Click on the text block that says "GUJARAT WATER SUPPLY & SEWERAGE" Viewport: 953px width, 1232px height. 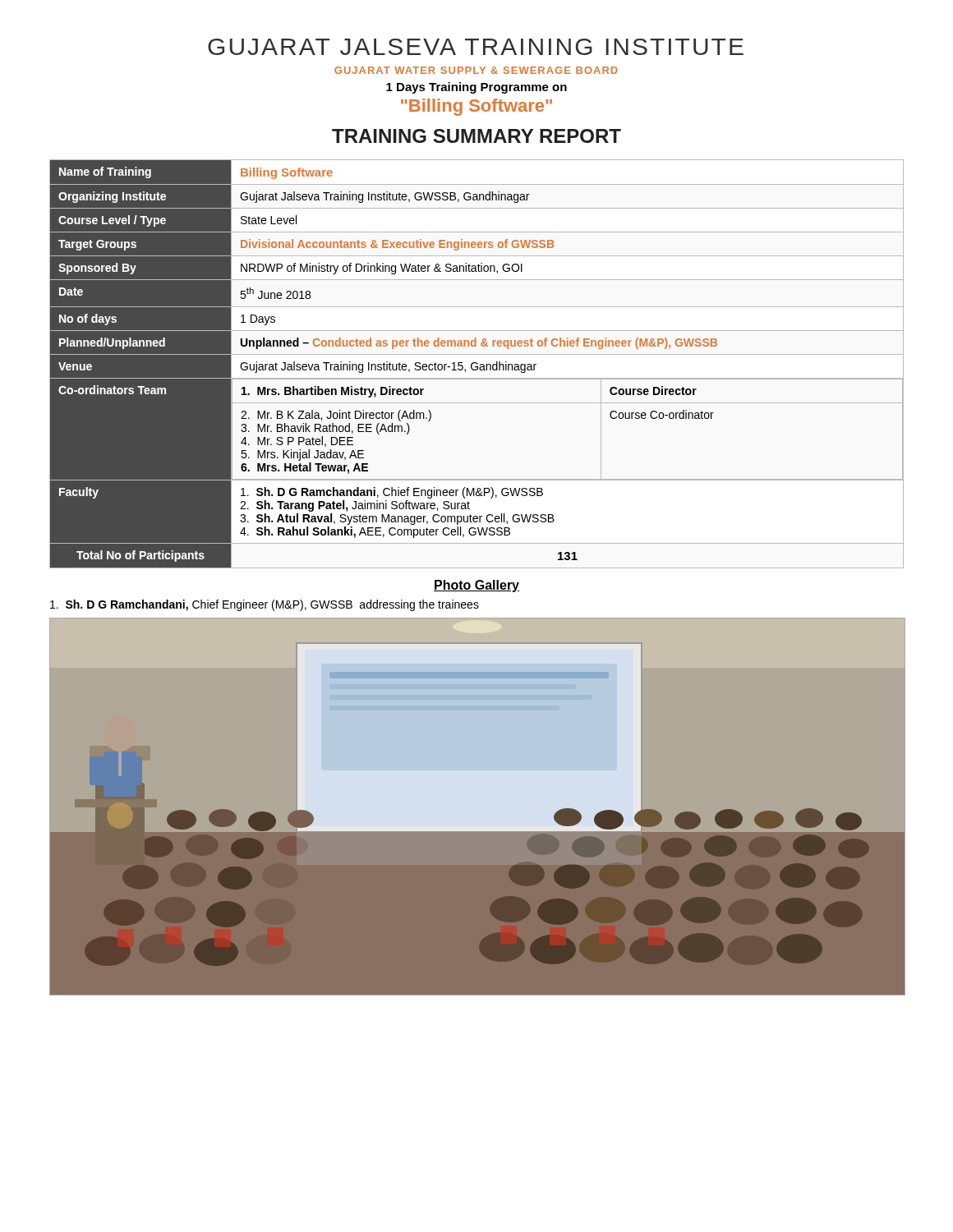pos(476,70)
